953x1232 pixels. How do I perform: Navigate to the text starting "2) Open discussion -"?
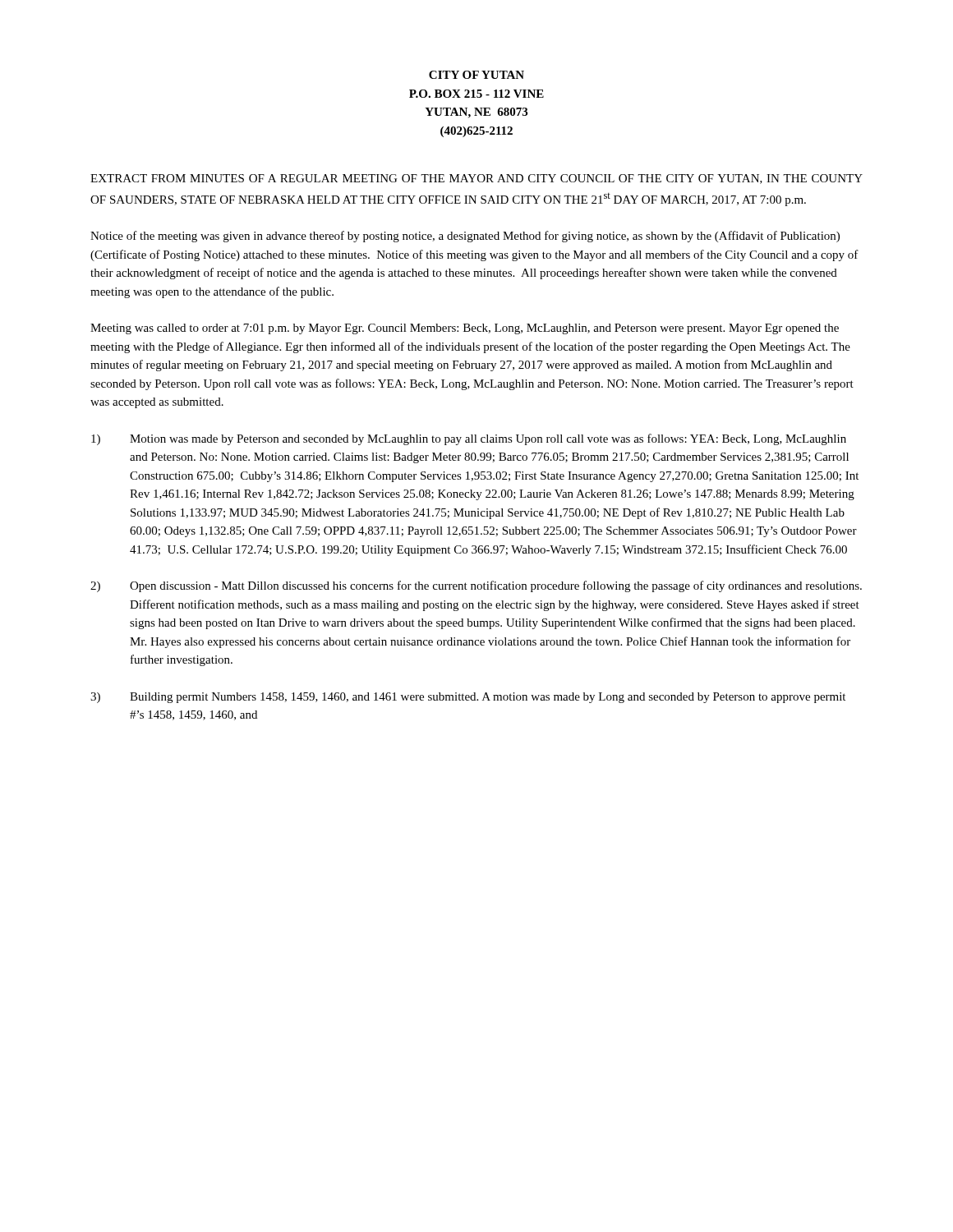[476, 623]
